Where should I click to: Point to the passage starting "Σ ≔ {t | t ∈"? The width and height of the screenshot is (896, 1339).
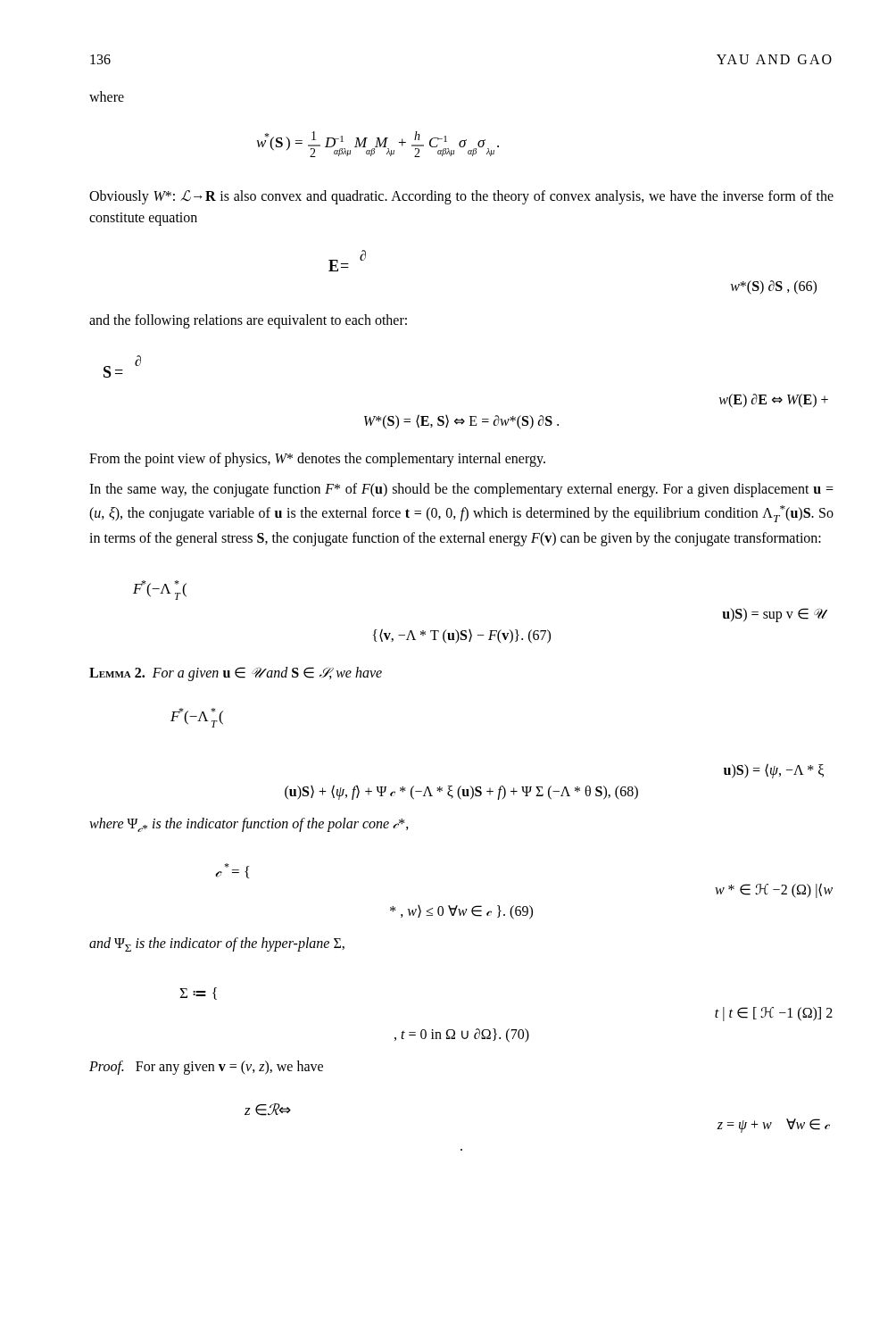coord(198,994)
